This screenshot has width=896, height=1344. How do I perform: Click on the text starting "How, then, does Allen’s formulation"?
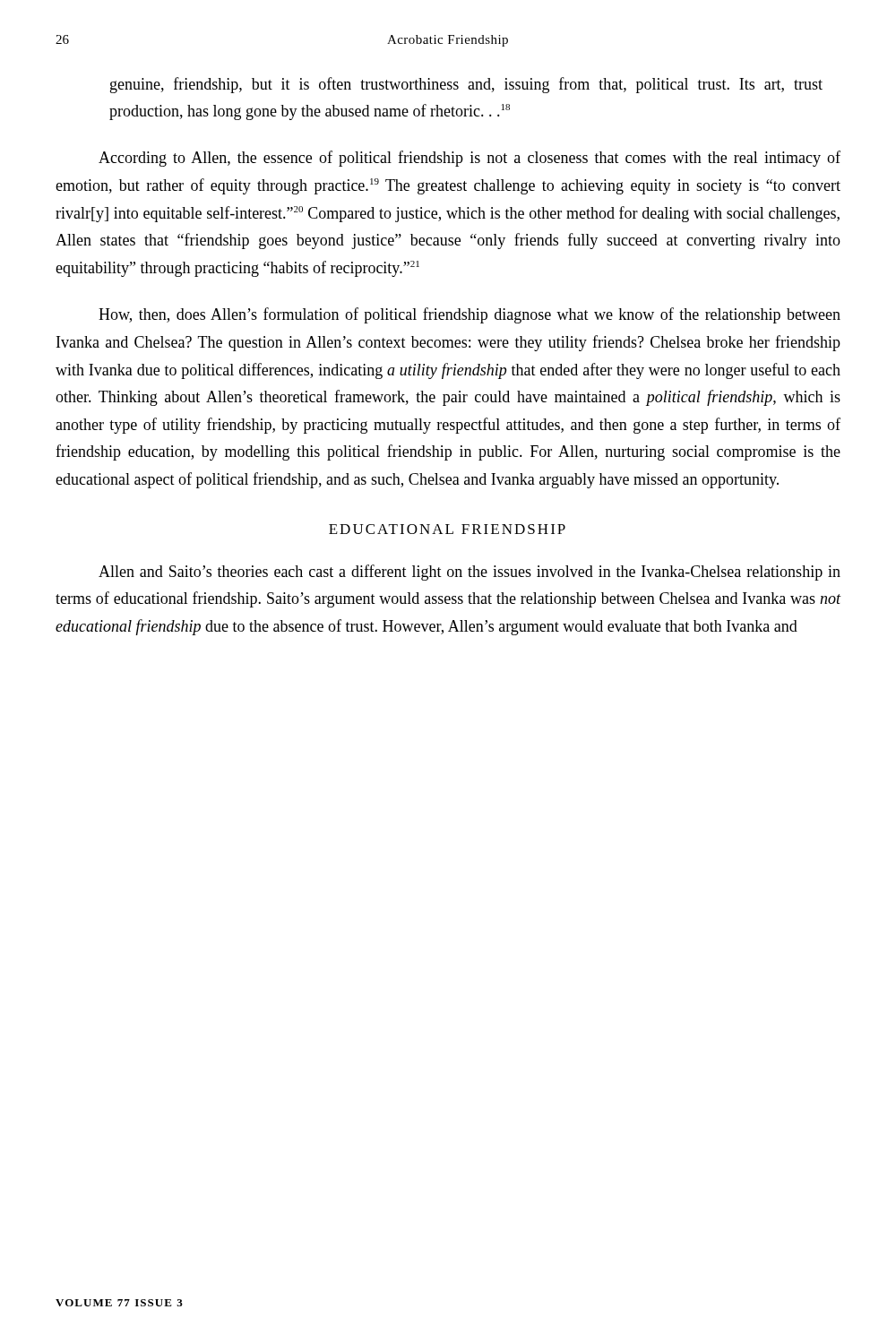pyautogui.click(x=448, y=397)
